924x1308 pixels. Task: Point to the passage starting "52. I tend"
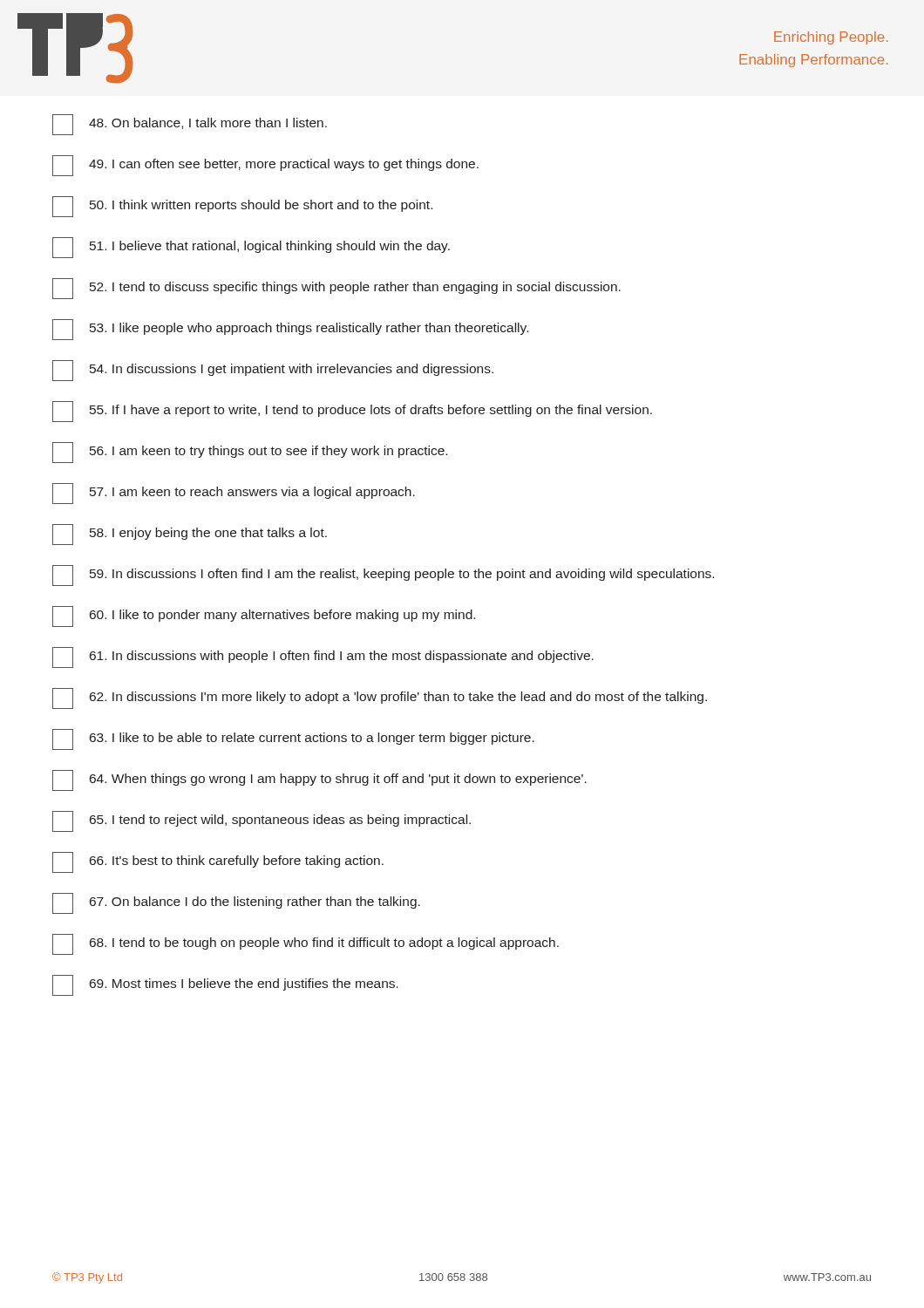(x=462, y=288)
